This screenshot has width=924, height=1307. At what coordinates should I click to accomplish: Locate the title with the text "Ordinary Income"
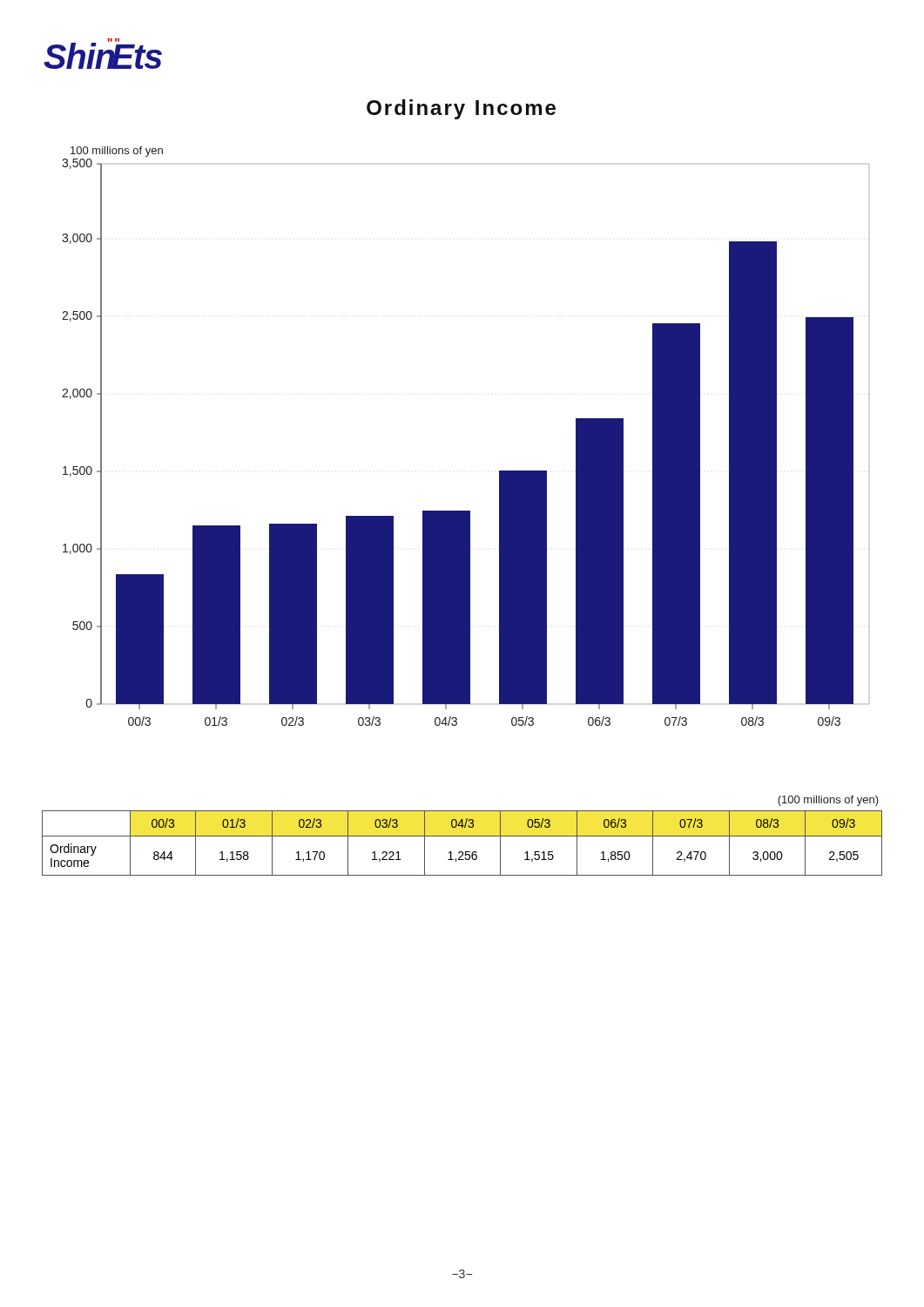pyautogui.click(x=462, y=108)
